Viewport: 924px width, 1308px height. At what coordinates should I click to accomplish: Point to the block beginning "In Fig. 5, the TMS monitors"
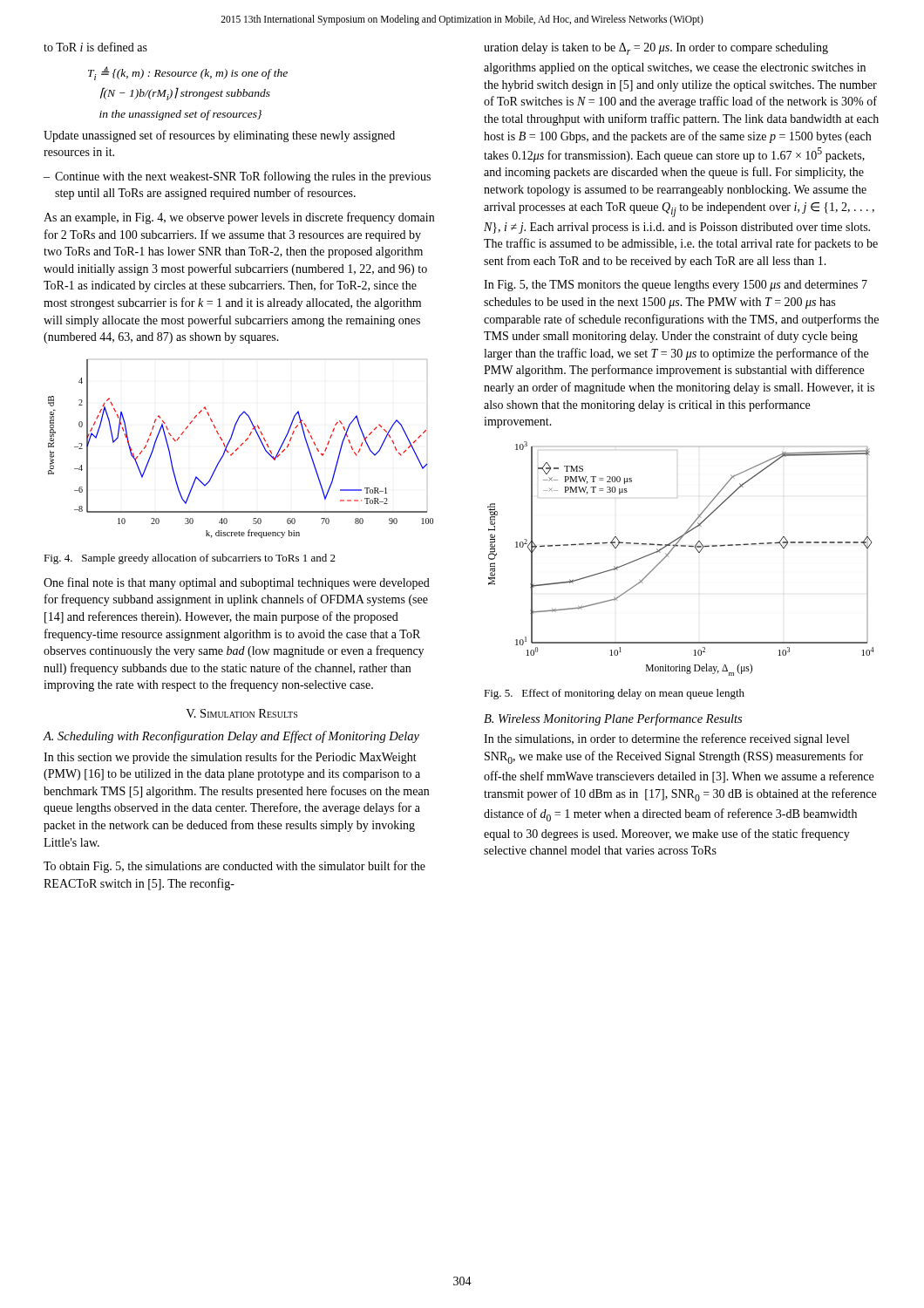pos(681,353)
